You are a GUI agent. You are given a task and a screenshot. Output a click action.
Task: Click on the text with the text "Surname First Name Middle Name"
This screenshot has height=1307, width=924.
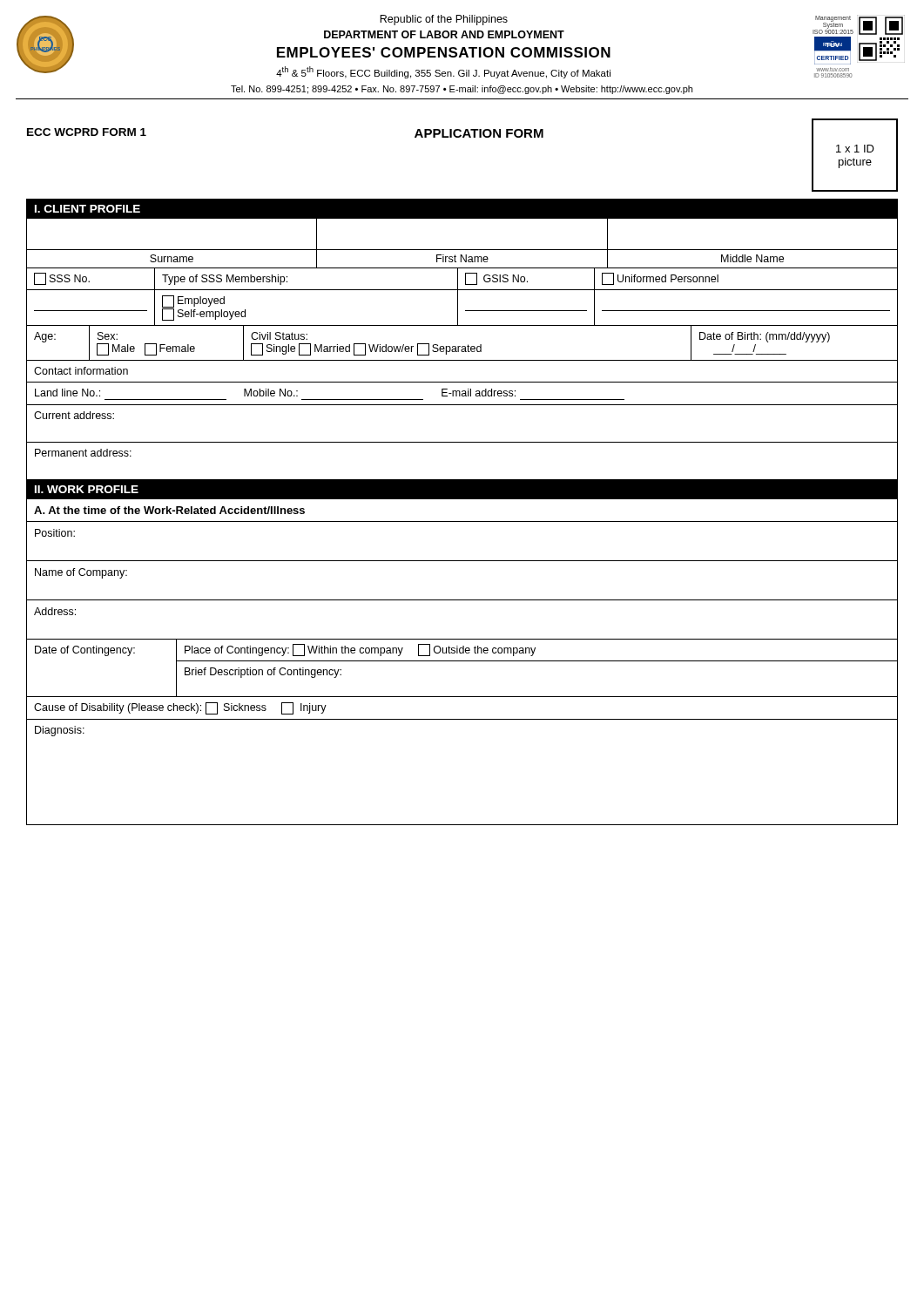pyautogui.click(x=462, y=259)
